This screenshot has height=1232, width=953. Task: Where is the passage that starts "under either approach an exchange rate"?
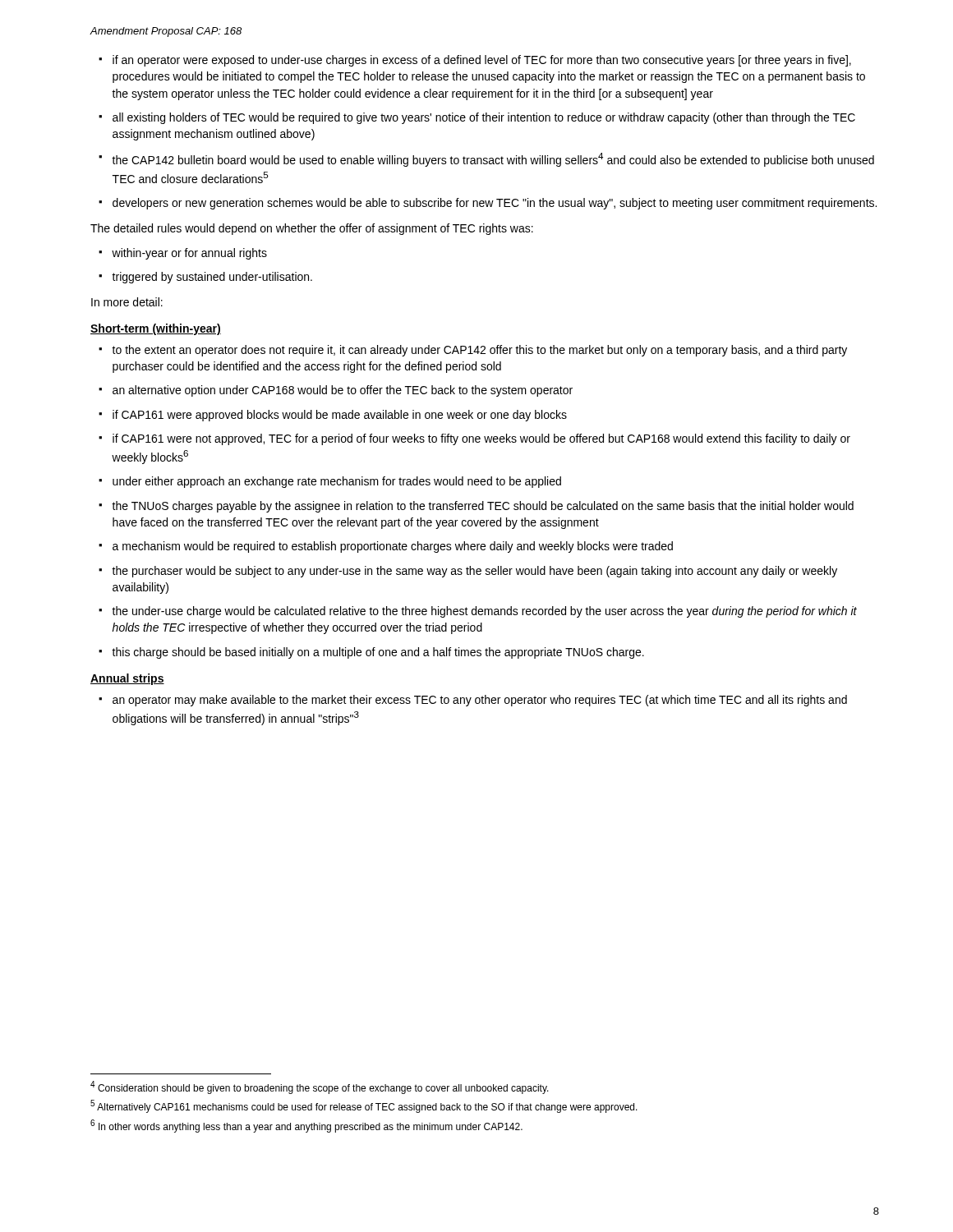(x=496, y=482)
